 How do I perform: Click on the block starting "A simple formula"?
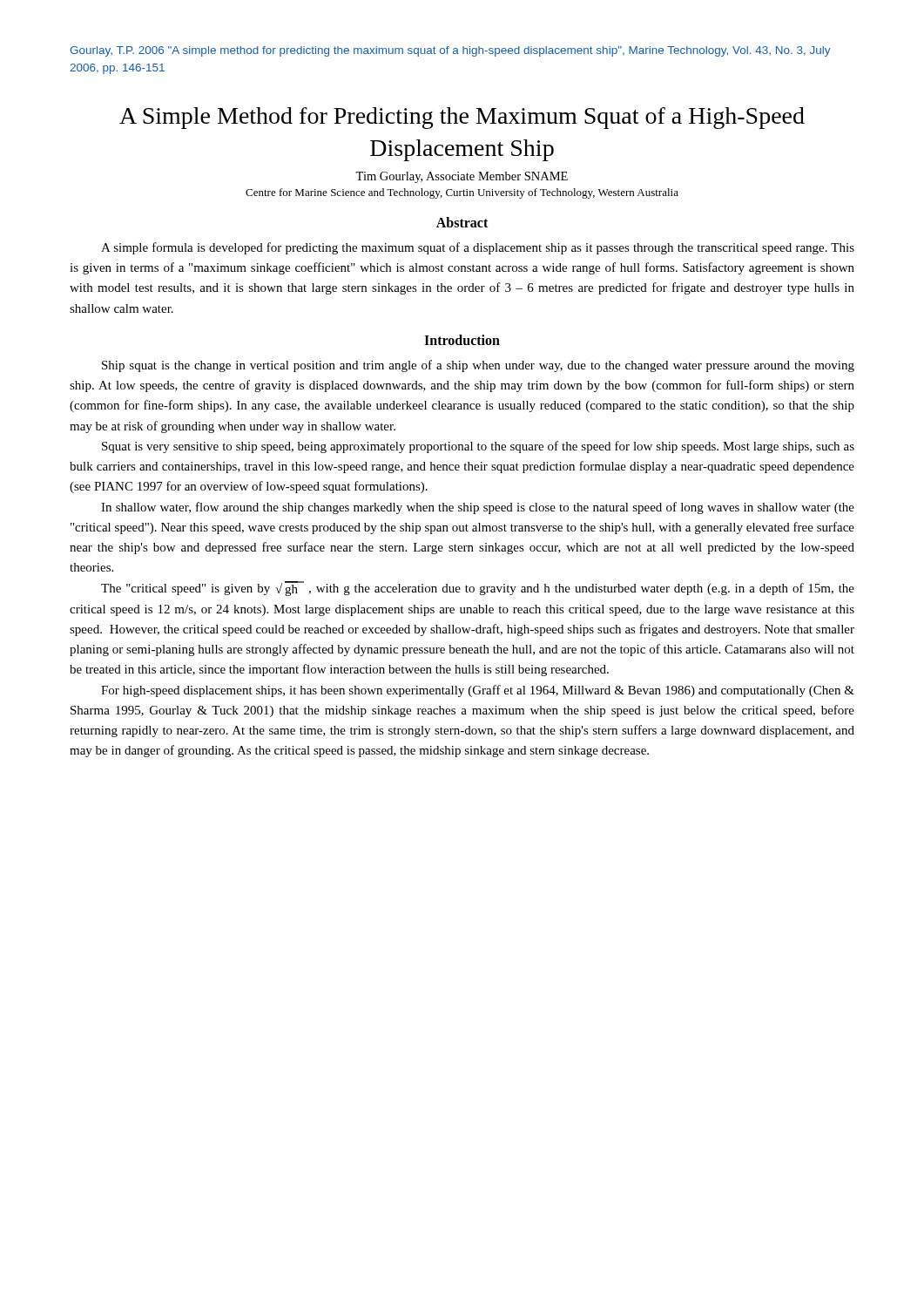point(462,278)
